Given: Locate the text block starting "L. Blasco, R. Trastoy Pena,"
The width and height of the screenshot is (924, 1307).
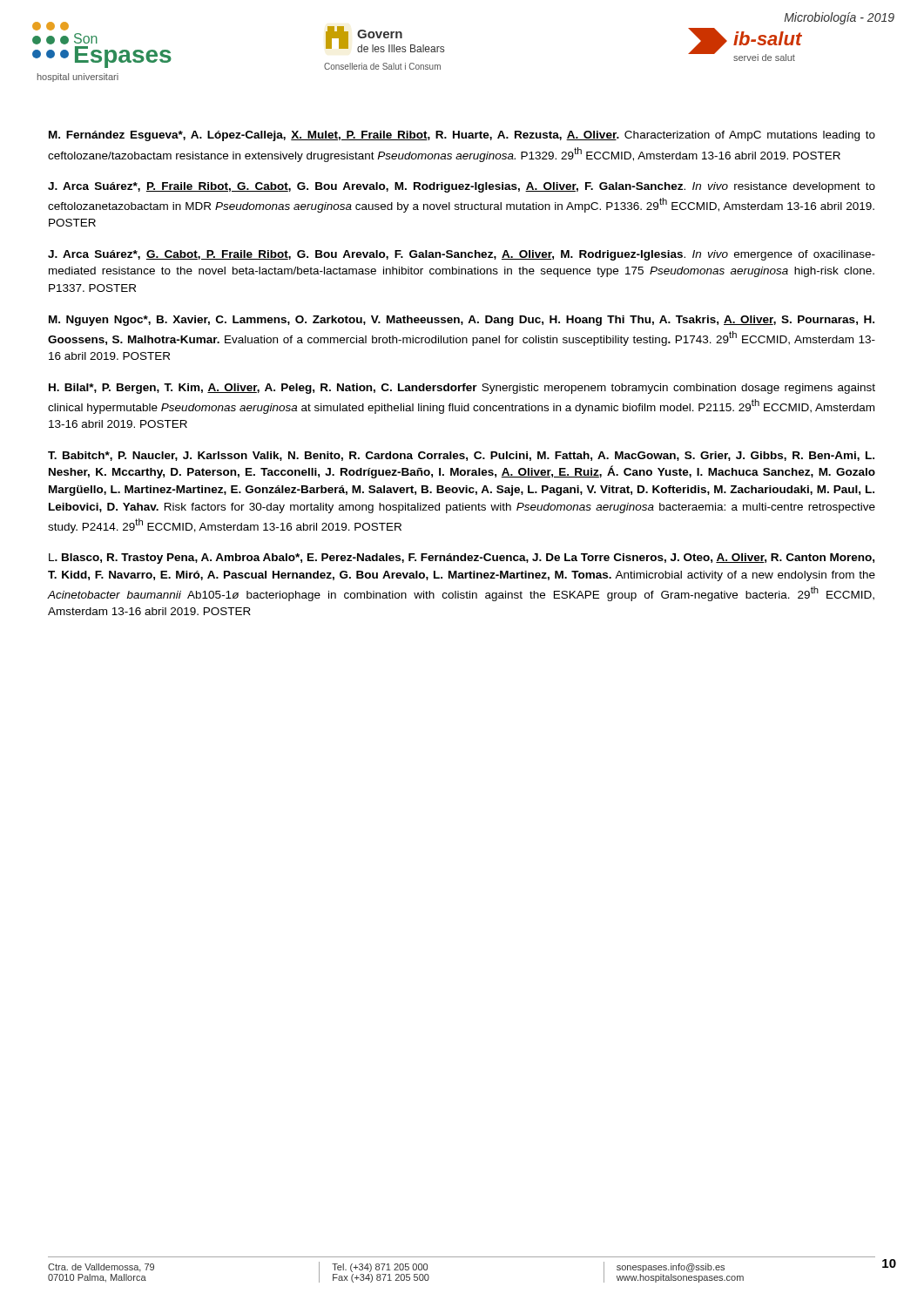Looking at the screenshot, I should click(x=462, y=584).
